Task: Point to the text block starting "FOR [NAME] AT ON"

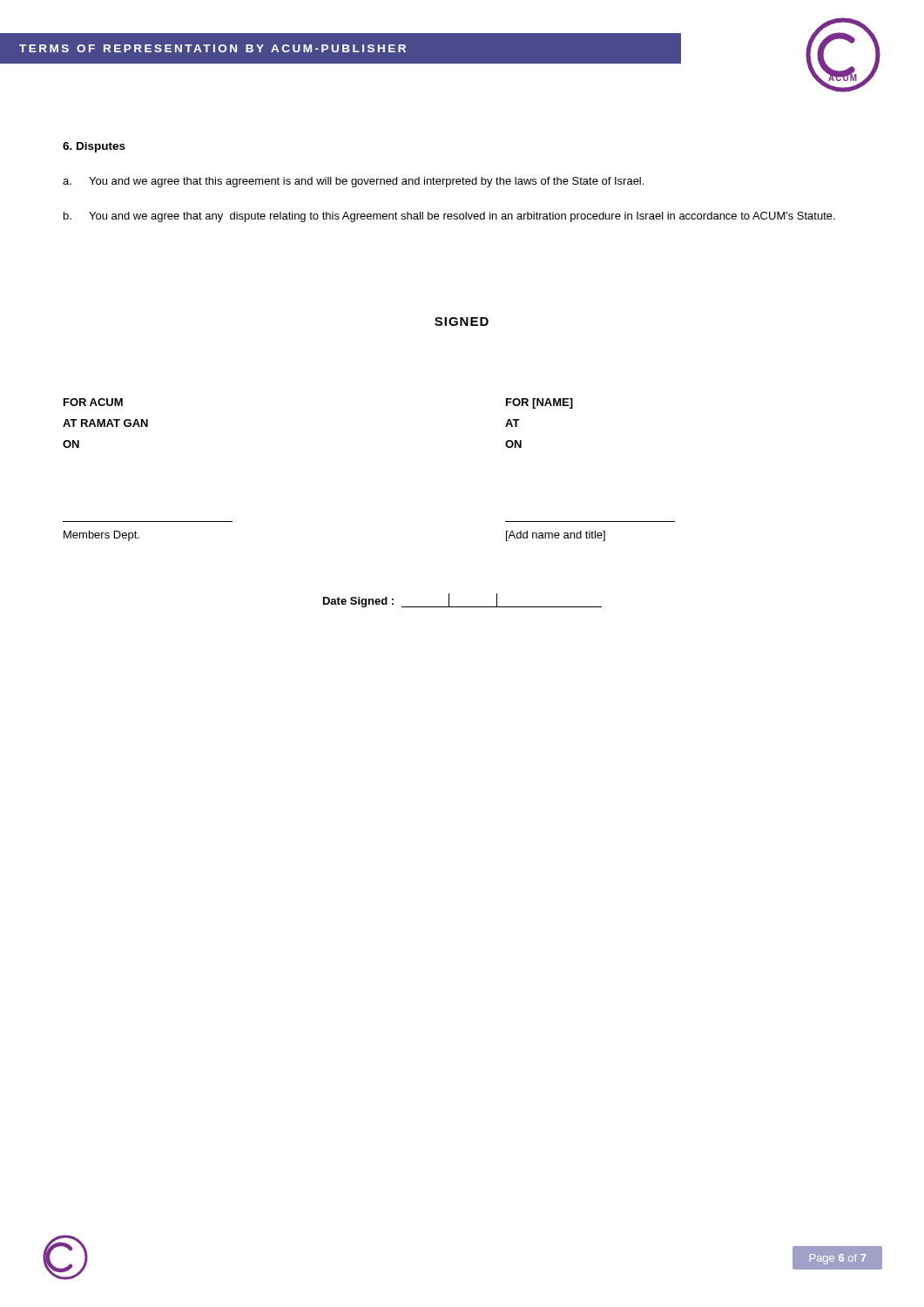Action: pos(540,403)
